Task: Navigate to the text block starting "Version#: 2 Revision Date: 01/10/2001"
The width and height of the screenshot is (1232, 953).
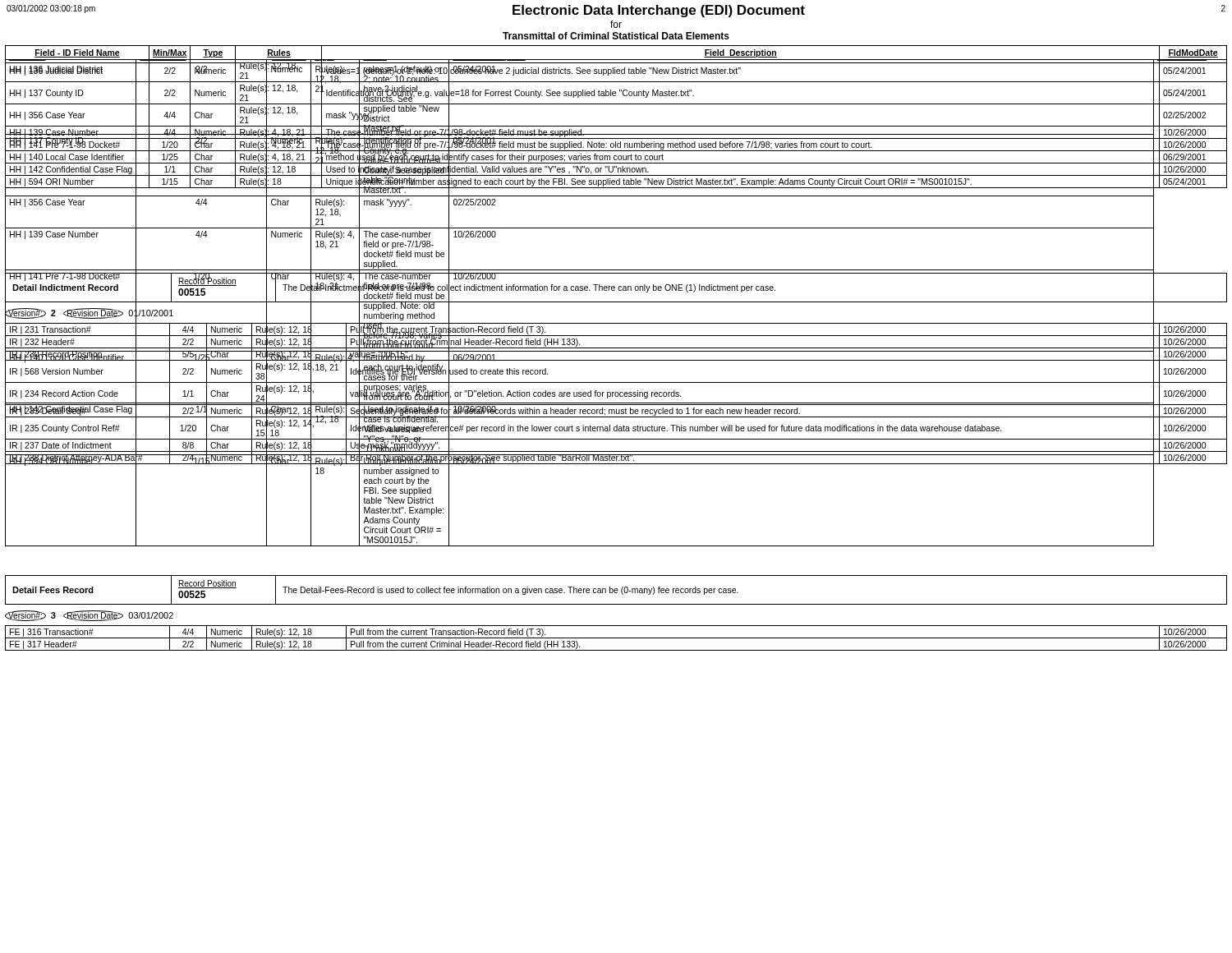Action: (89, 313)
